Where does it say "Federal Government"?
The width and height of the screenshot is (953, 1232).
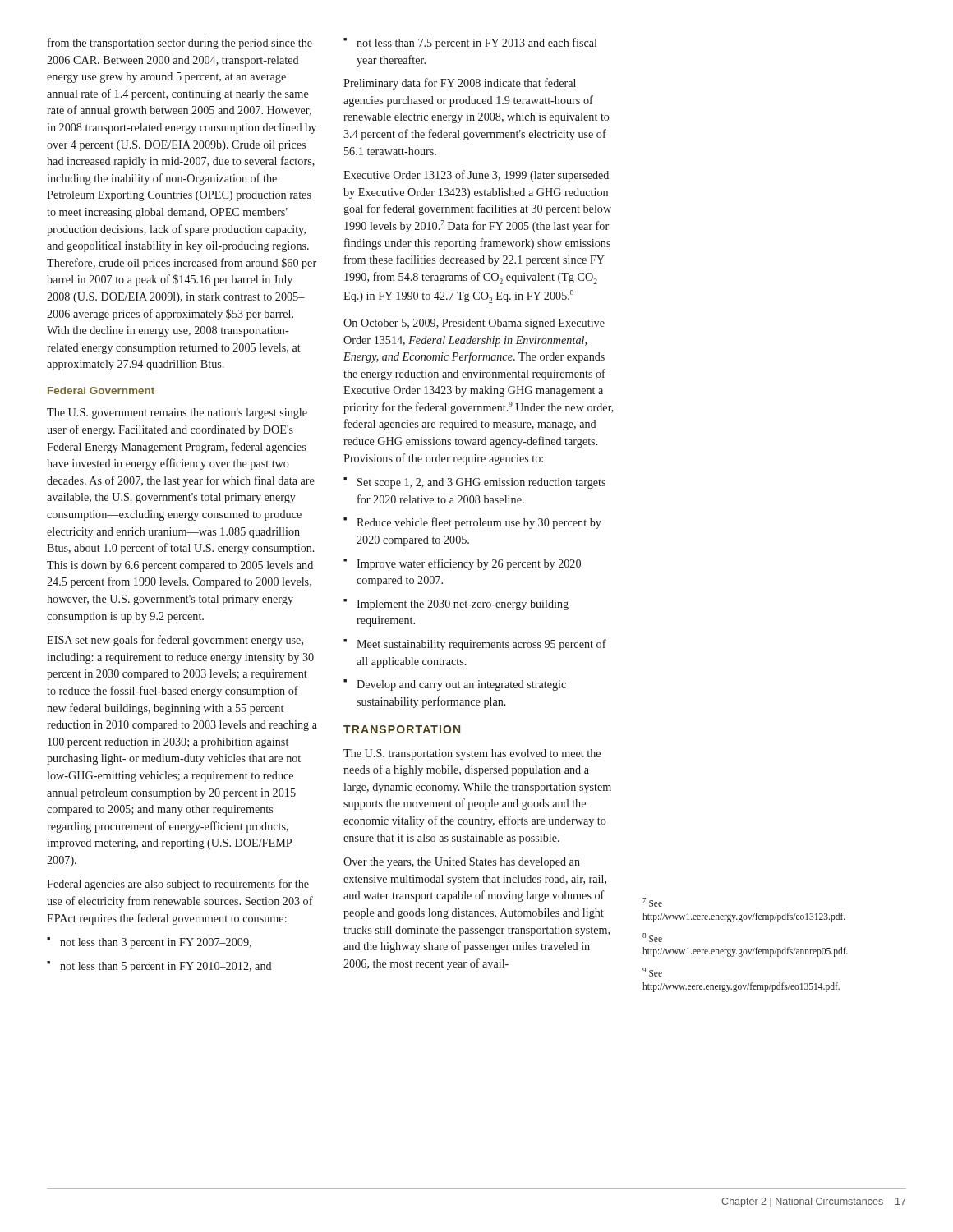click(x=101, y=391)
